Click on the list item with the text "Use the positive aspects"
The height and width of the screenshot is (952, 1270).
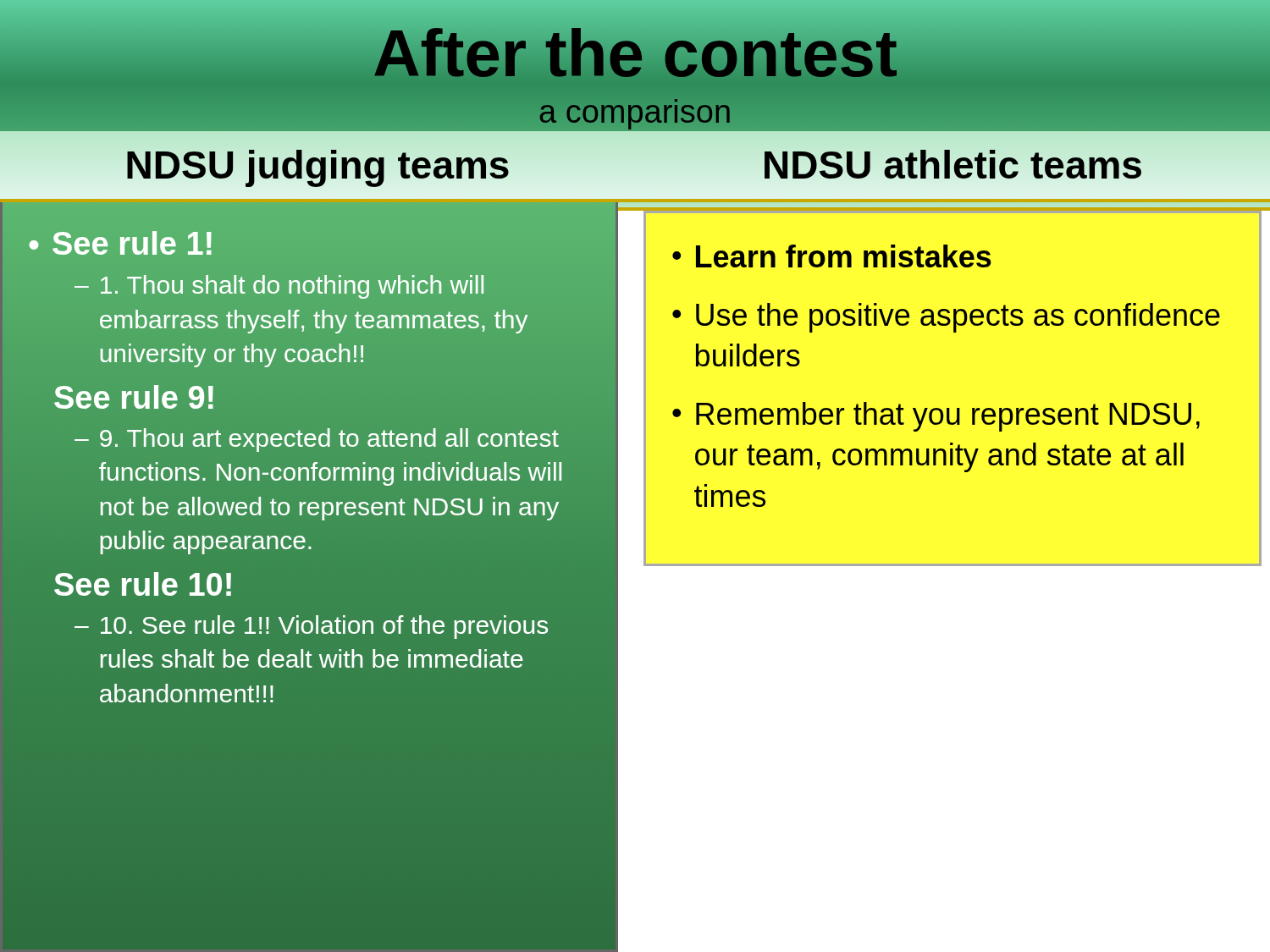click(x=957, y=335)
